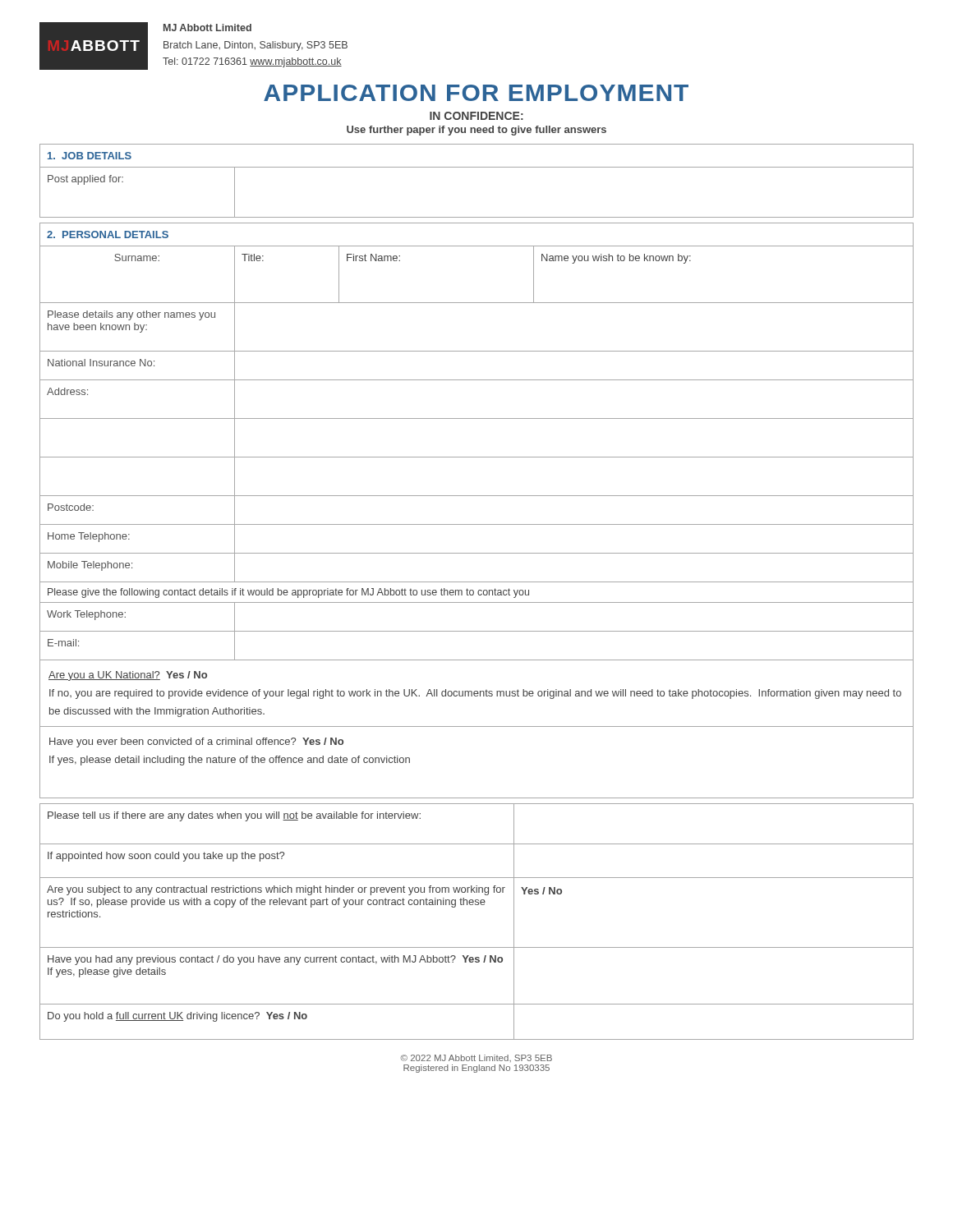Click on the block starting "MJ Abbott Limited Bratch"
953x1232 pixels.
(x=255, y=45)
